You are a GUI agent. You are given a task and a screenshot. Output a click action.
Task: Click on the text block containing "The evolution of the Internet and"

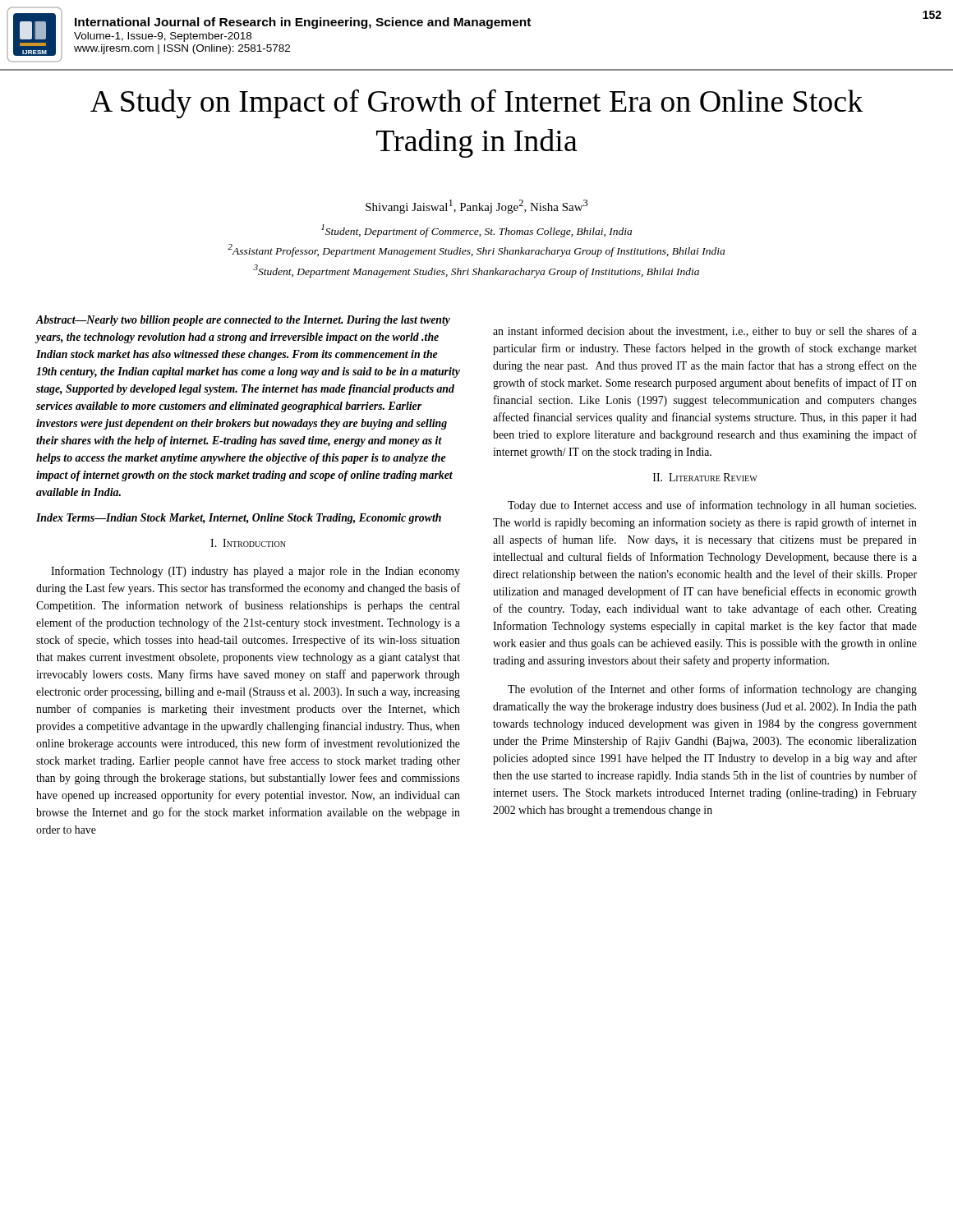(705, 750)
